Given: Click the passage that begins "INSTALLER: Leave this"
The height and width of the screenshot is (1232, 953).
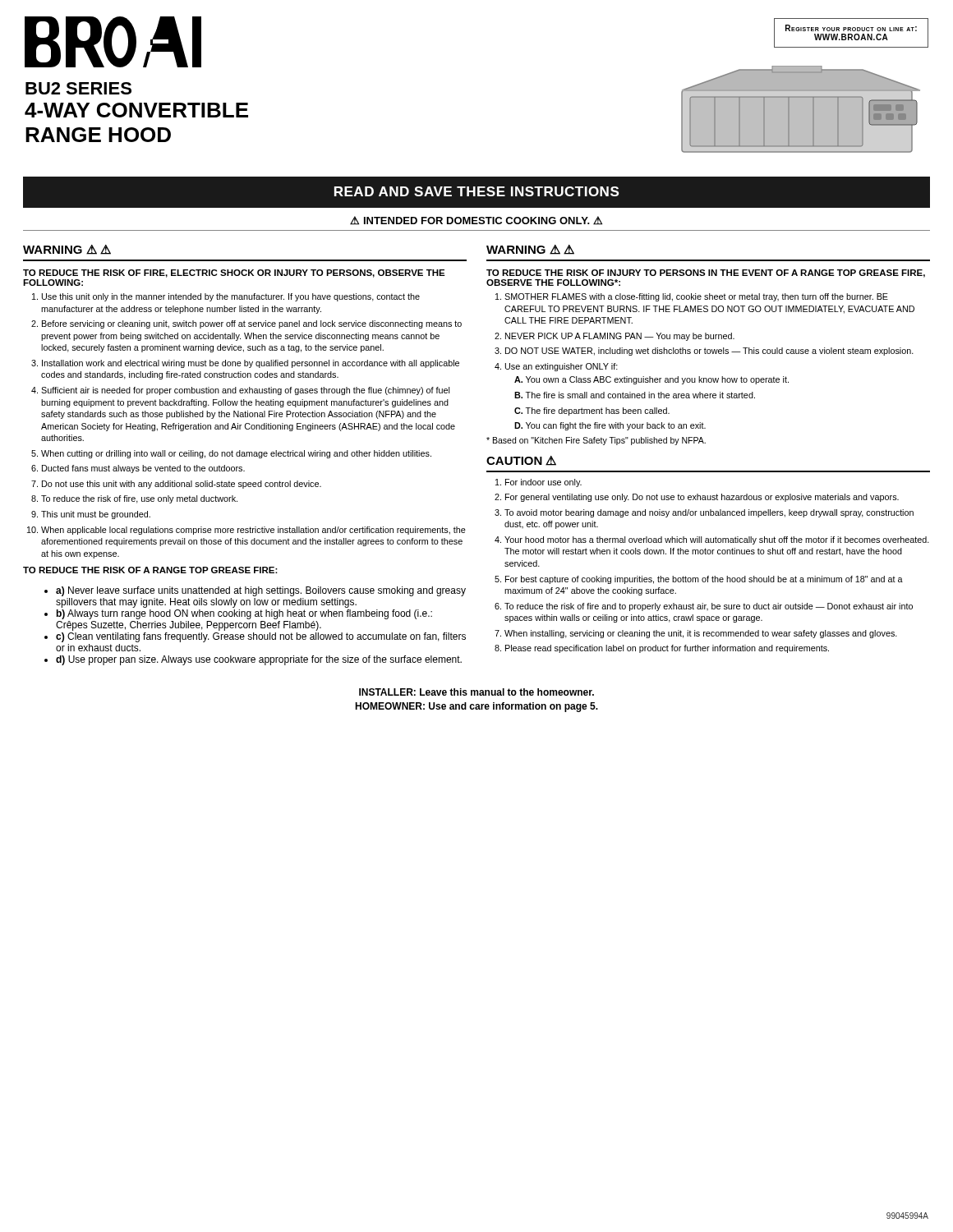Looking at the screenshot, I should [476, 700].
